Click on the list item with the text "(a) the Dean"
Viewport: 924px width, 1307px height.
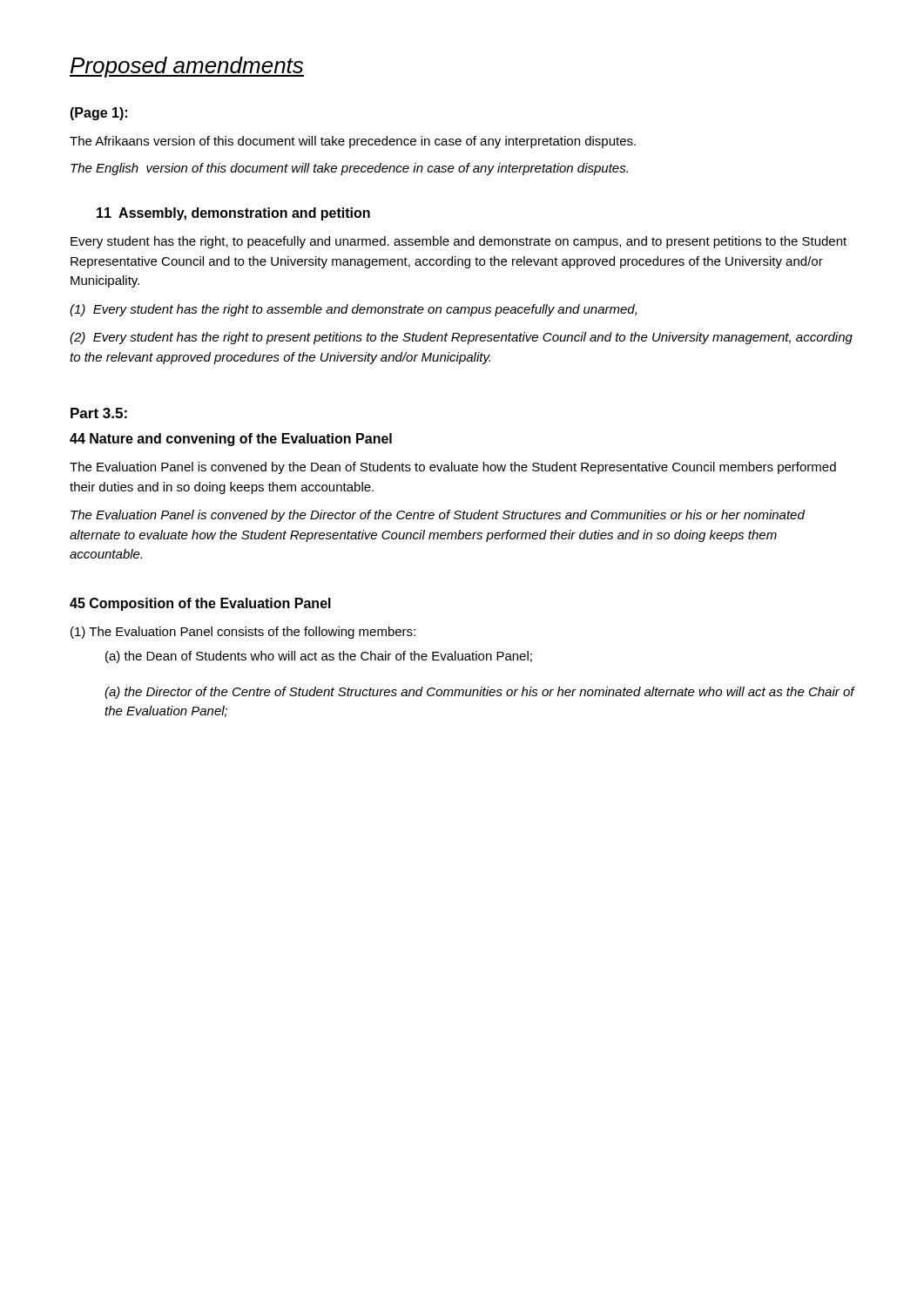pyautogui.click(x=319, y=656)
